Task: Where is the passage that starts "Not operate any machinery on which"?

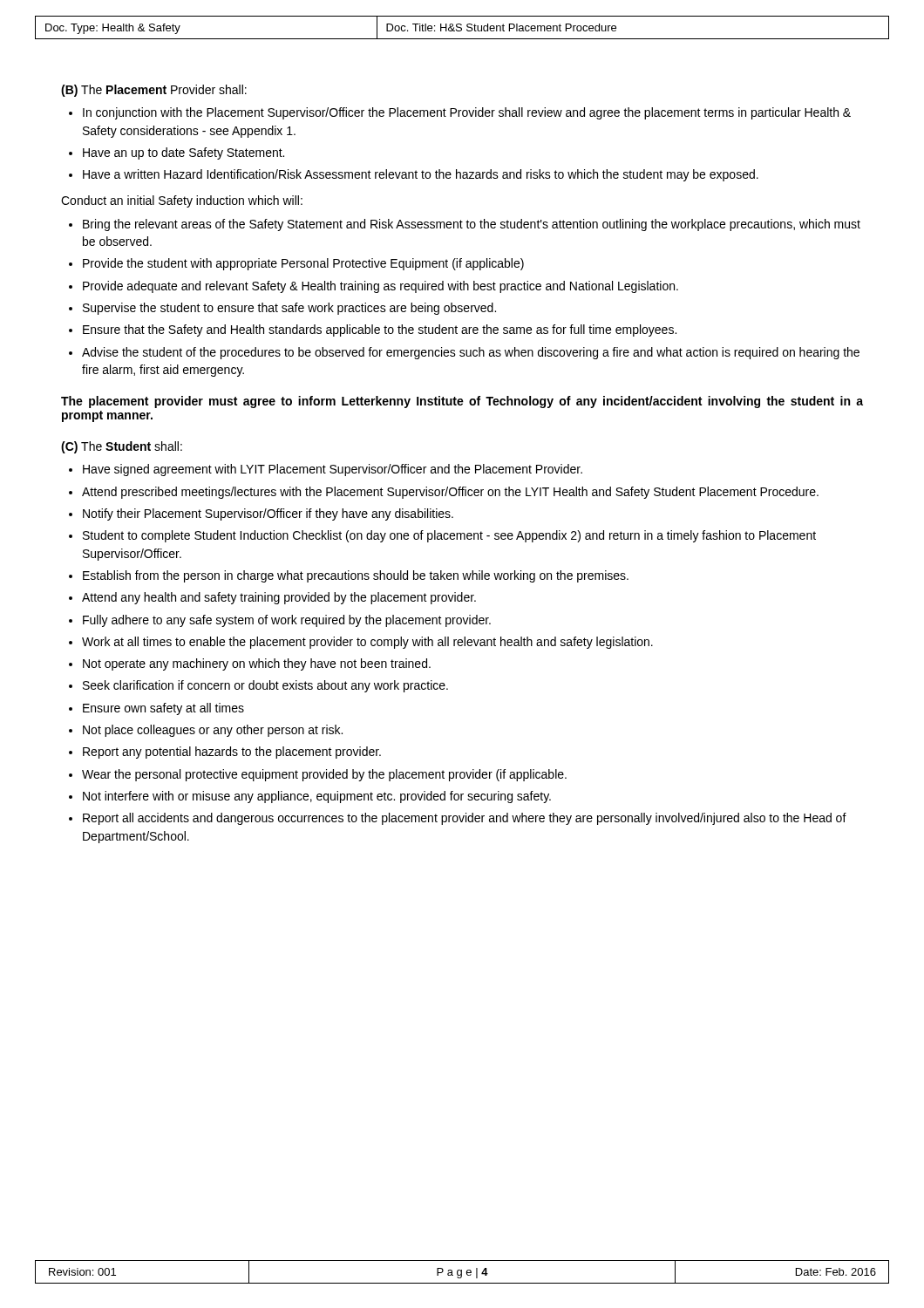Action: click(257, 664)
